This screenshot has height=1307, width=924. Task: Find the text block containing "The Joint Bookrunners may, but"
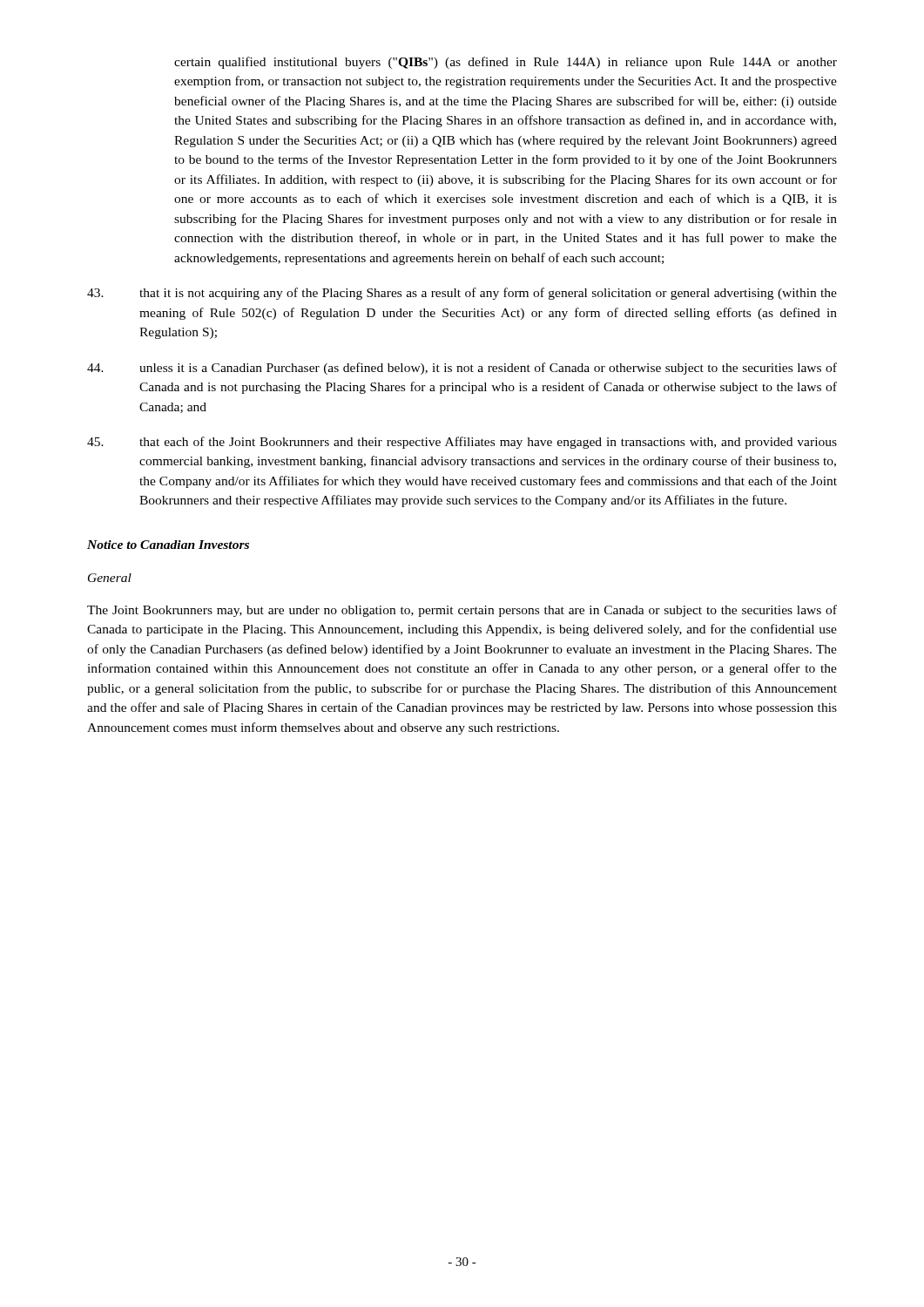click(x=462, y=668)
